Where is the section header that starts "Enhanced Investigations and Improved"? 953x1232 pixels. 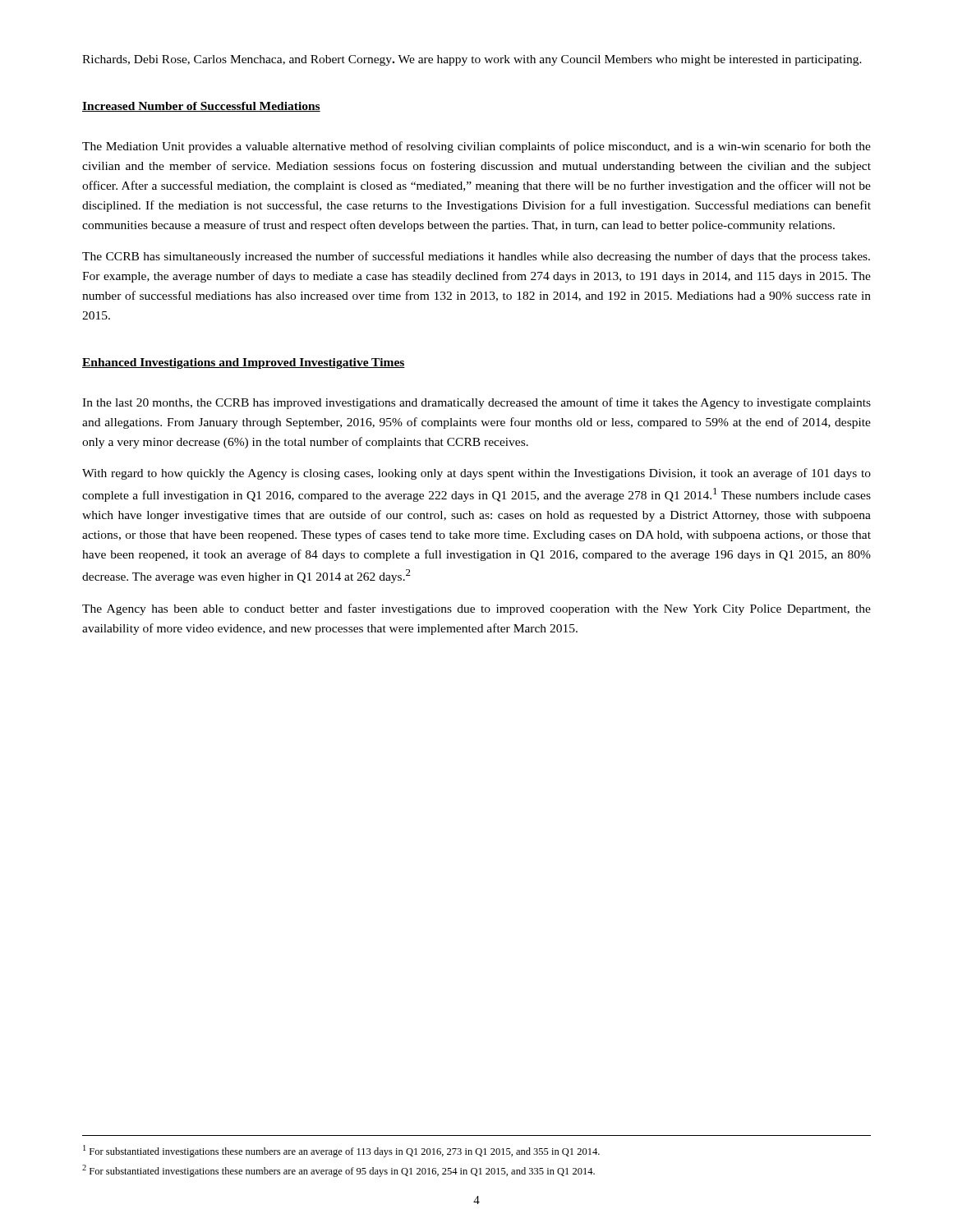coord(243,362)
